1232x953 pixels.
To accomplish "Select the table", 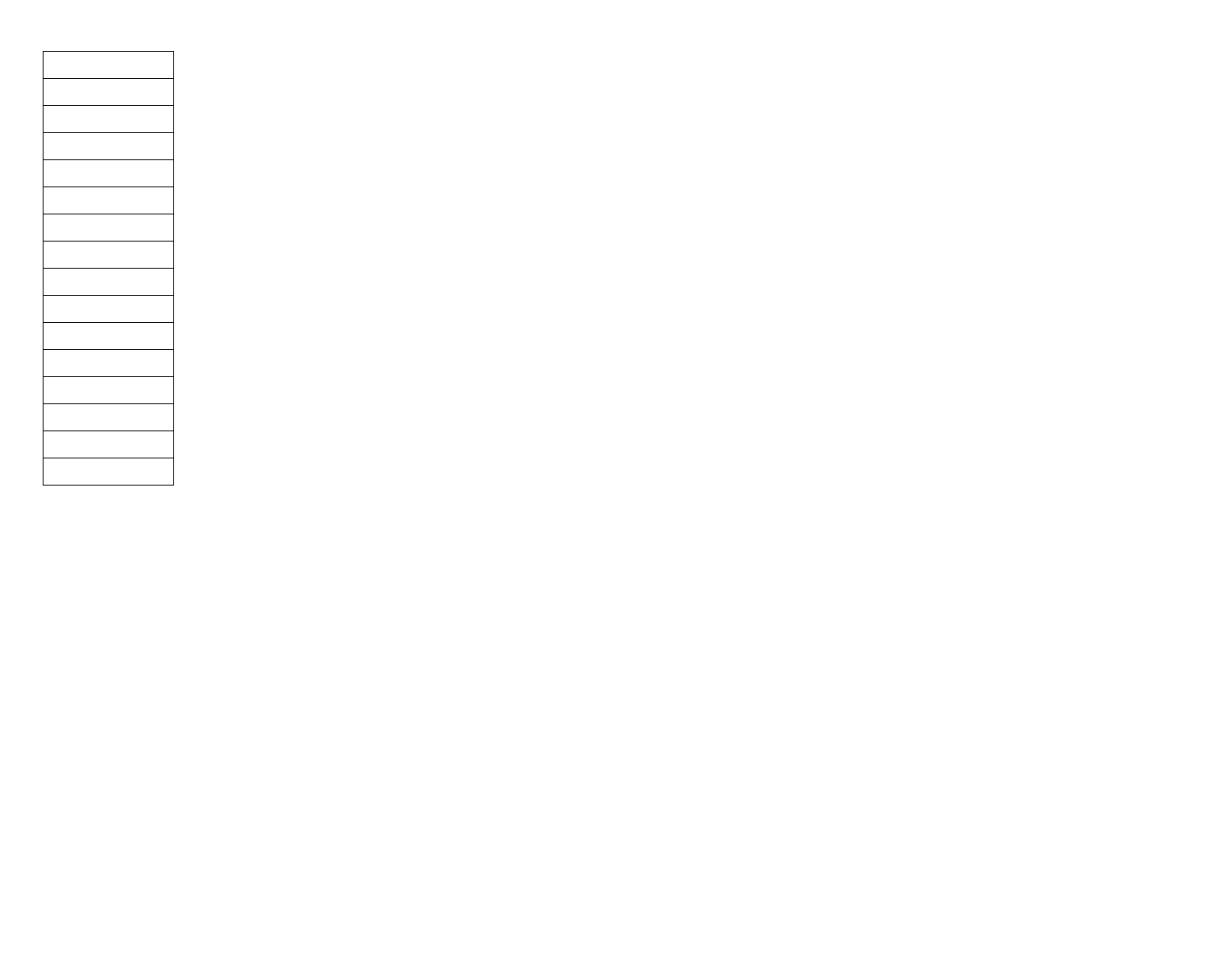I will pyautogui.click(x=108, y=268).
